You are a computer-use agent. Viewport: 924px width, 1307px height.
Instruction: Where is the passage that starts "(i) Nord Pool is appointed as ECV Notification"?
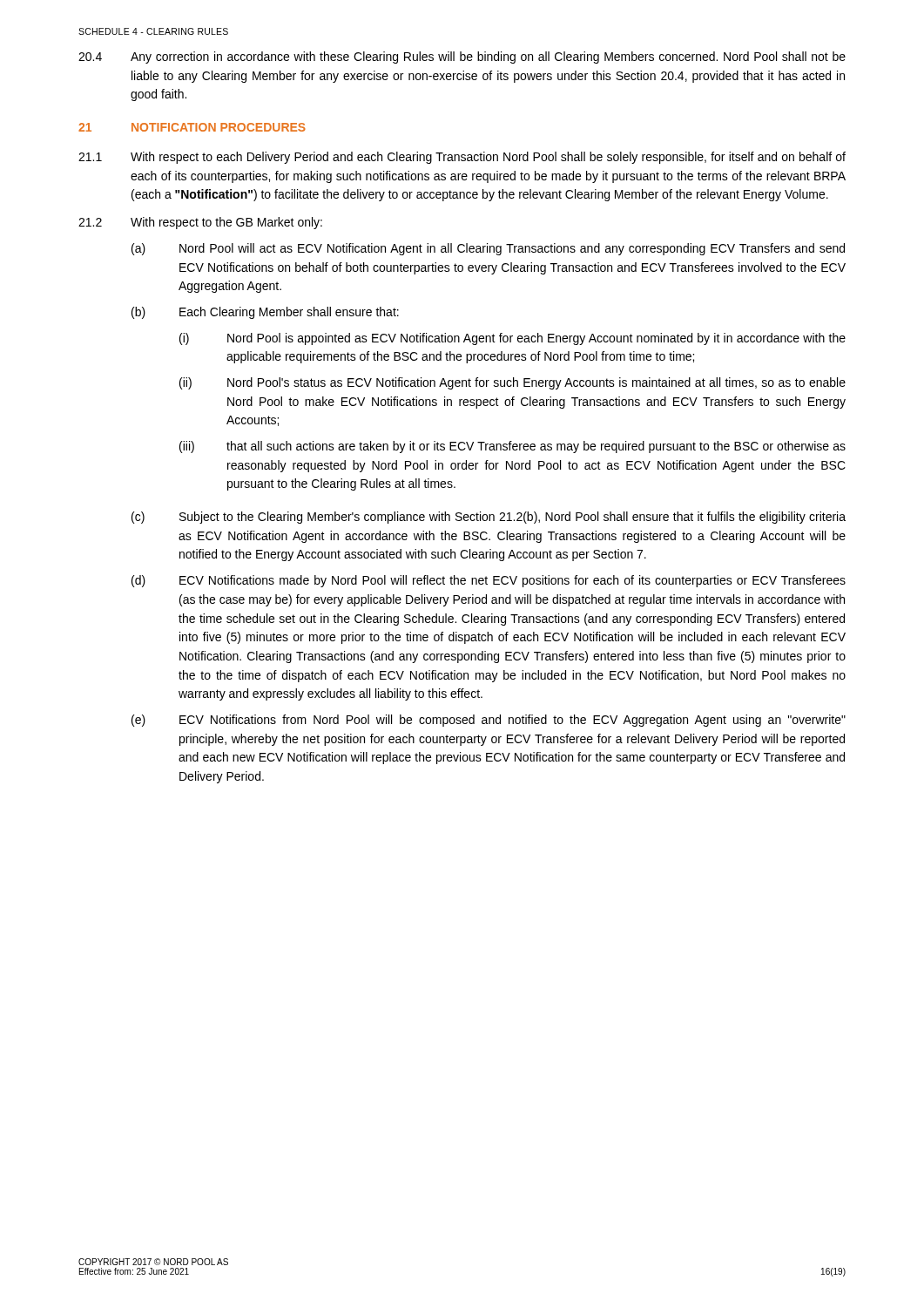click(x=512, y=348)
